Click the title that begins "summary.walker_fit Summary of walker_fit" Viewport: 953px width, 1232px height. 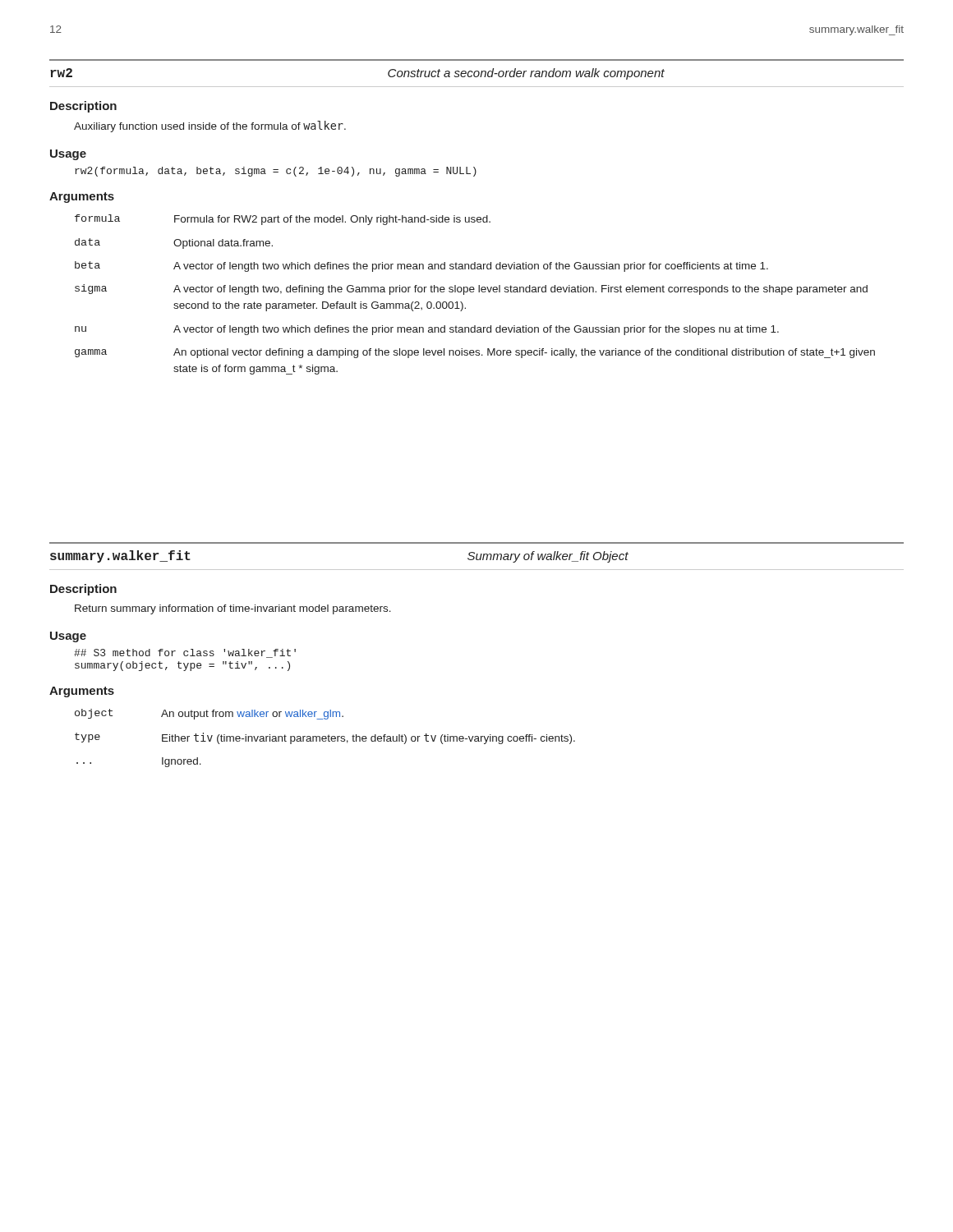(x=476, y=556)
